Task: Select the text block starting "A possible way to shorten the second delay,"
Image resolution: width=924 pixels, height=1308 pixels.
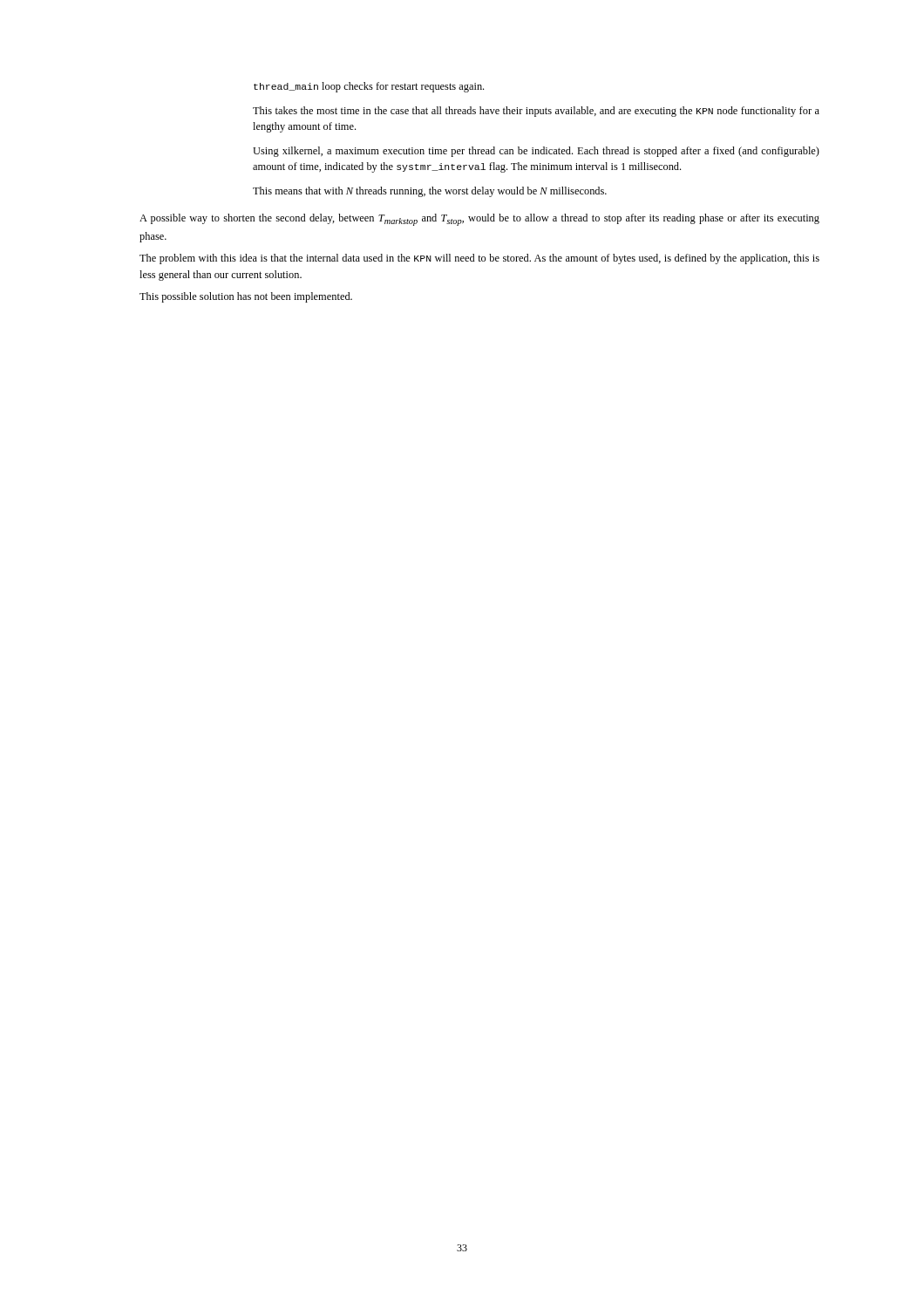Action: (x=479, y=227)
